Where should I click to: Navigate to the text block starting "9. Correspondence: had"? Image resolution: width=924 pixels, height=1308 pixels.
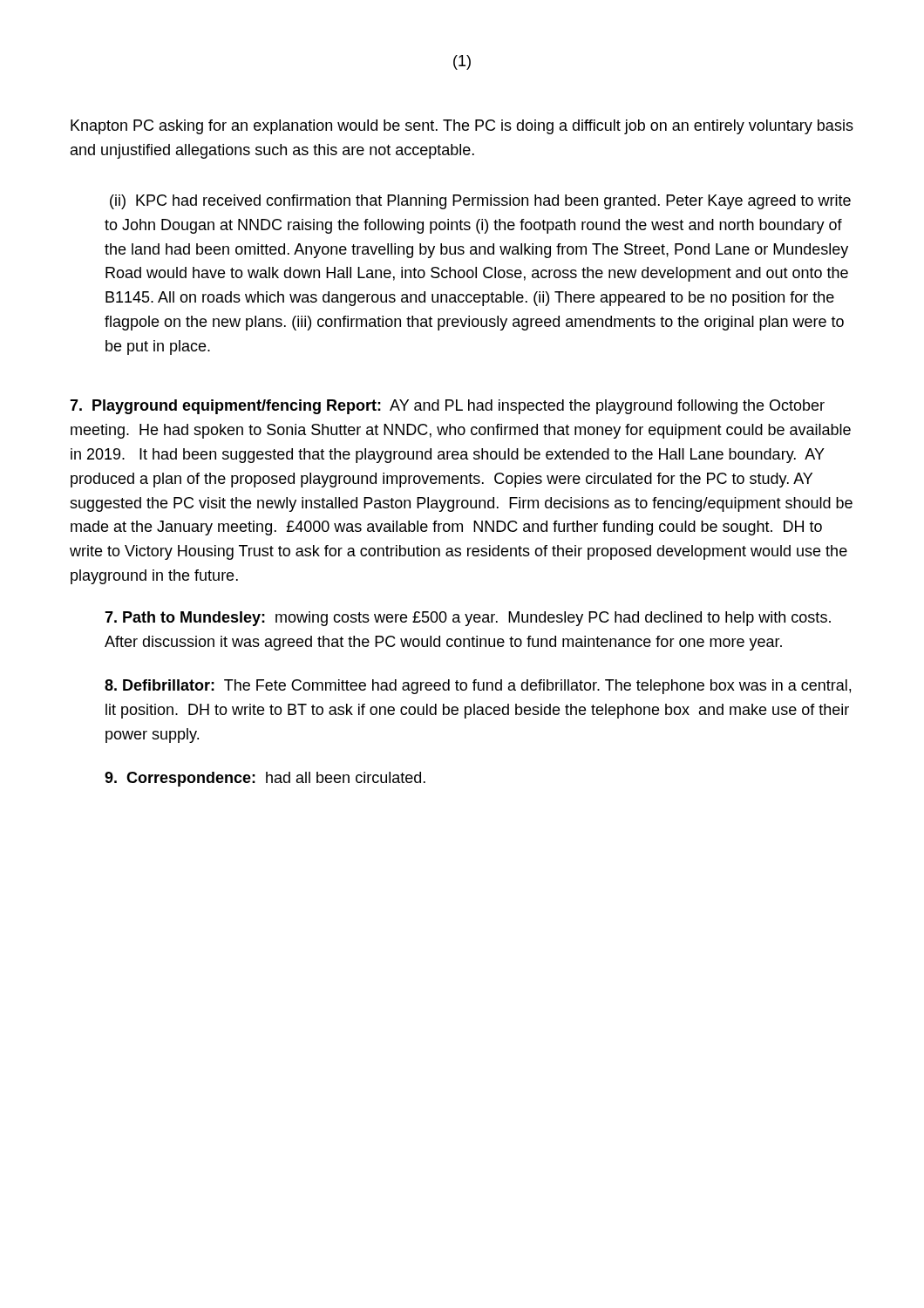[x=266, y=777]
